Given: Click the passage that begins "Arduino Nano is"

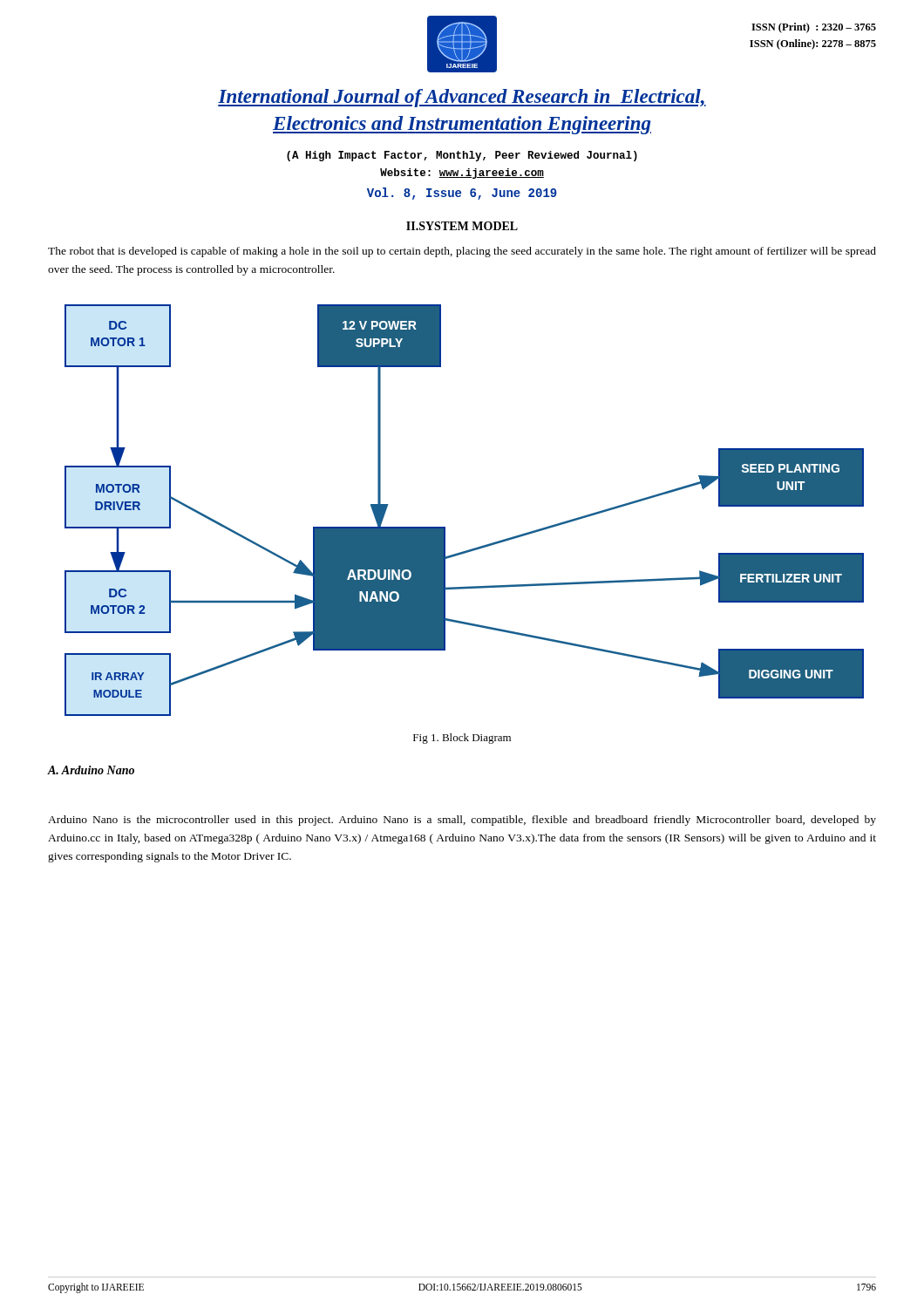Looking at the screenshot, I should [x=462, y=837].
